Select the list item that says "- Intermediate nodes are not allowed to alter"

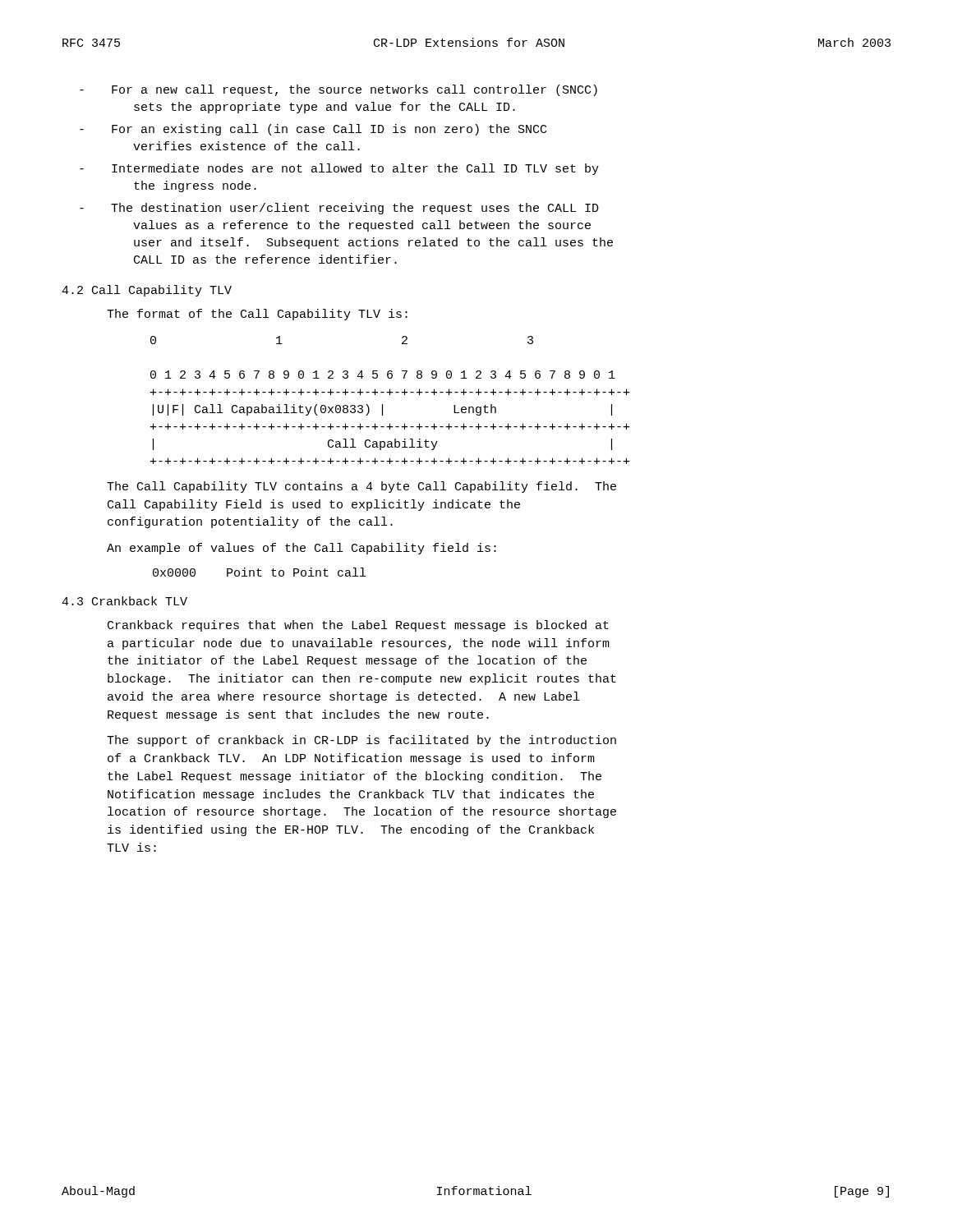click(x=476, y=178)
